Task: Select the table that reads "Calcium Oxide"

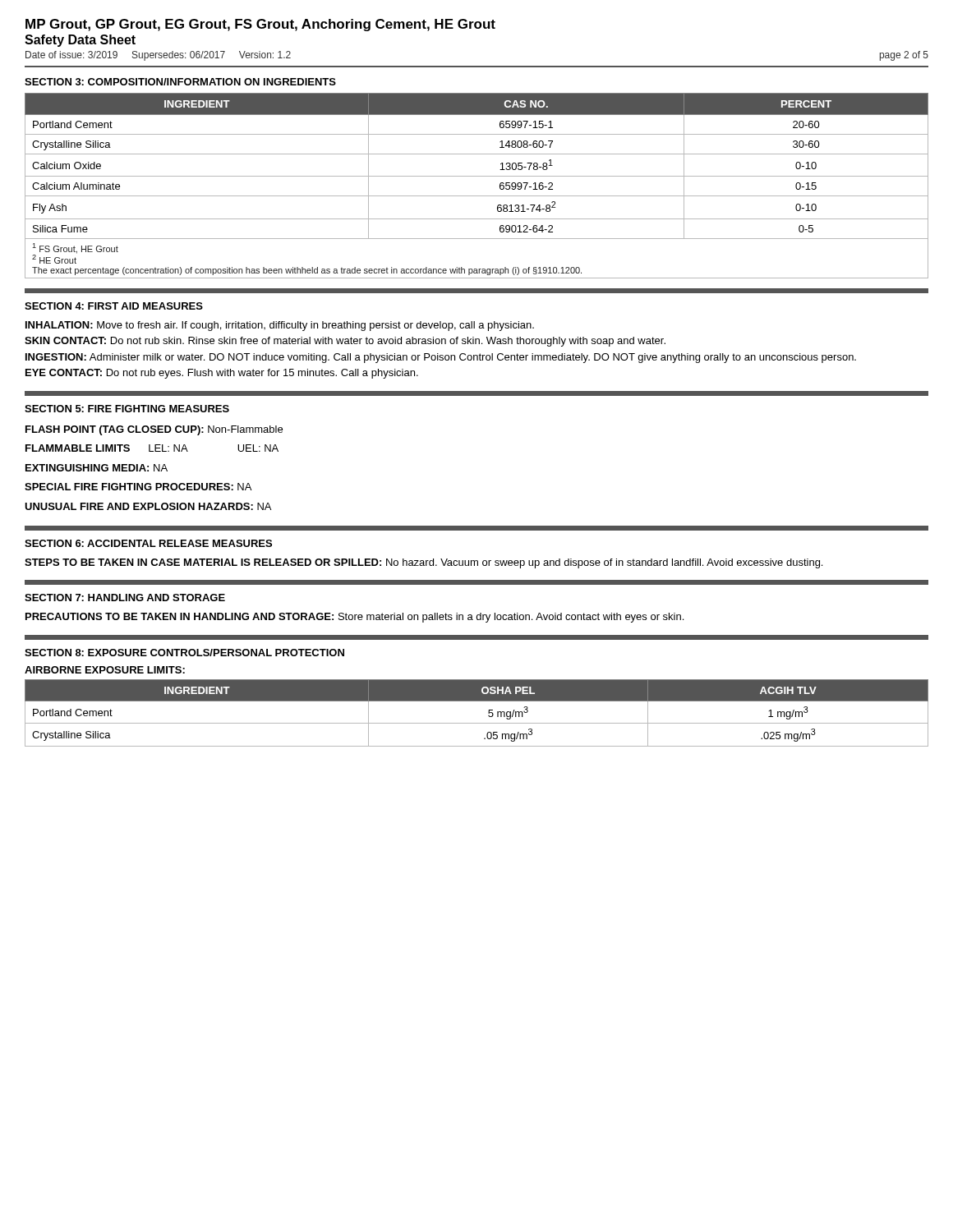Action: 476,186
